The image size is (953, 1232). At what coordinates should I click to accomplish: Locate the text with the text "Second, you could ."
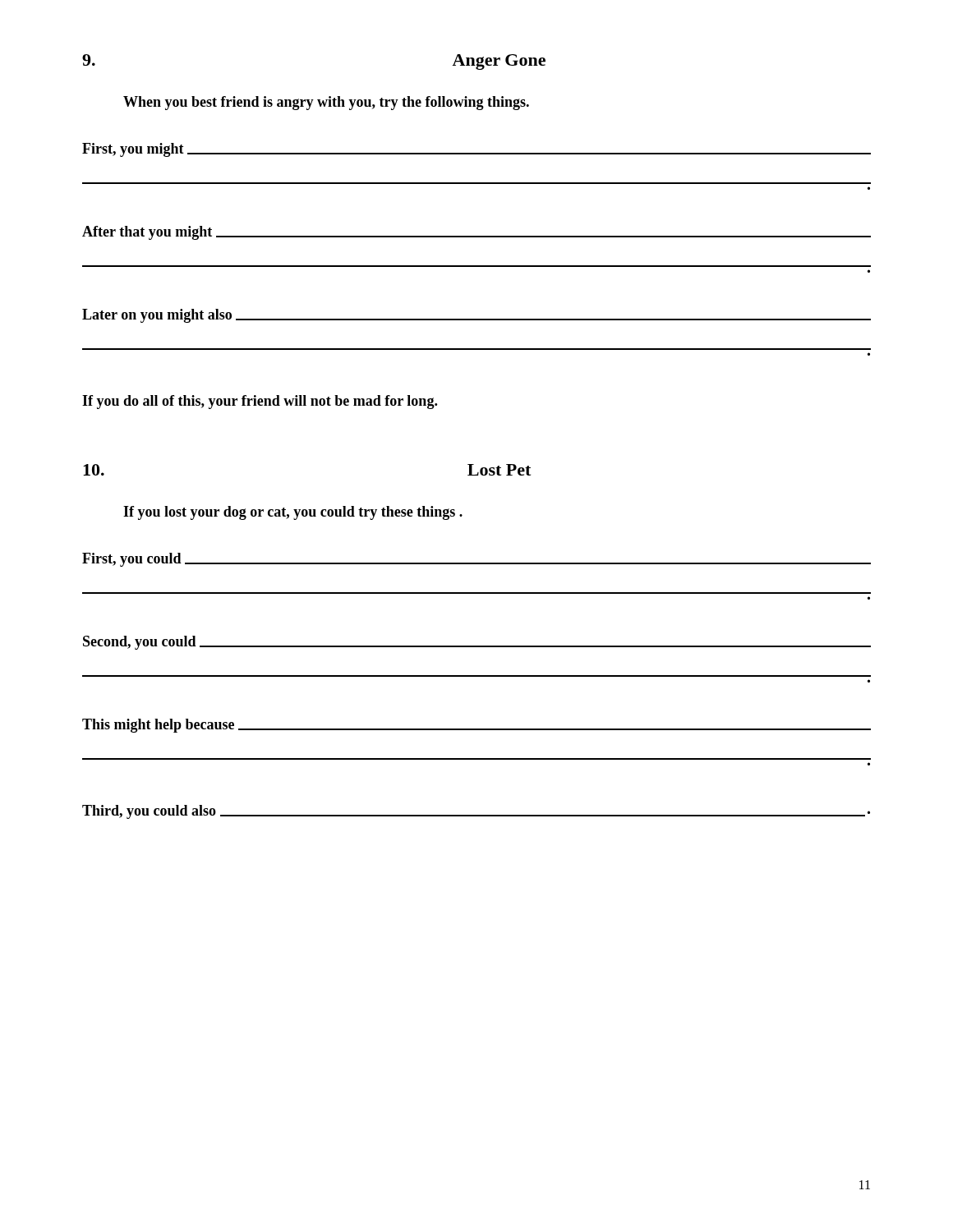[x=476, y=655]
